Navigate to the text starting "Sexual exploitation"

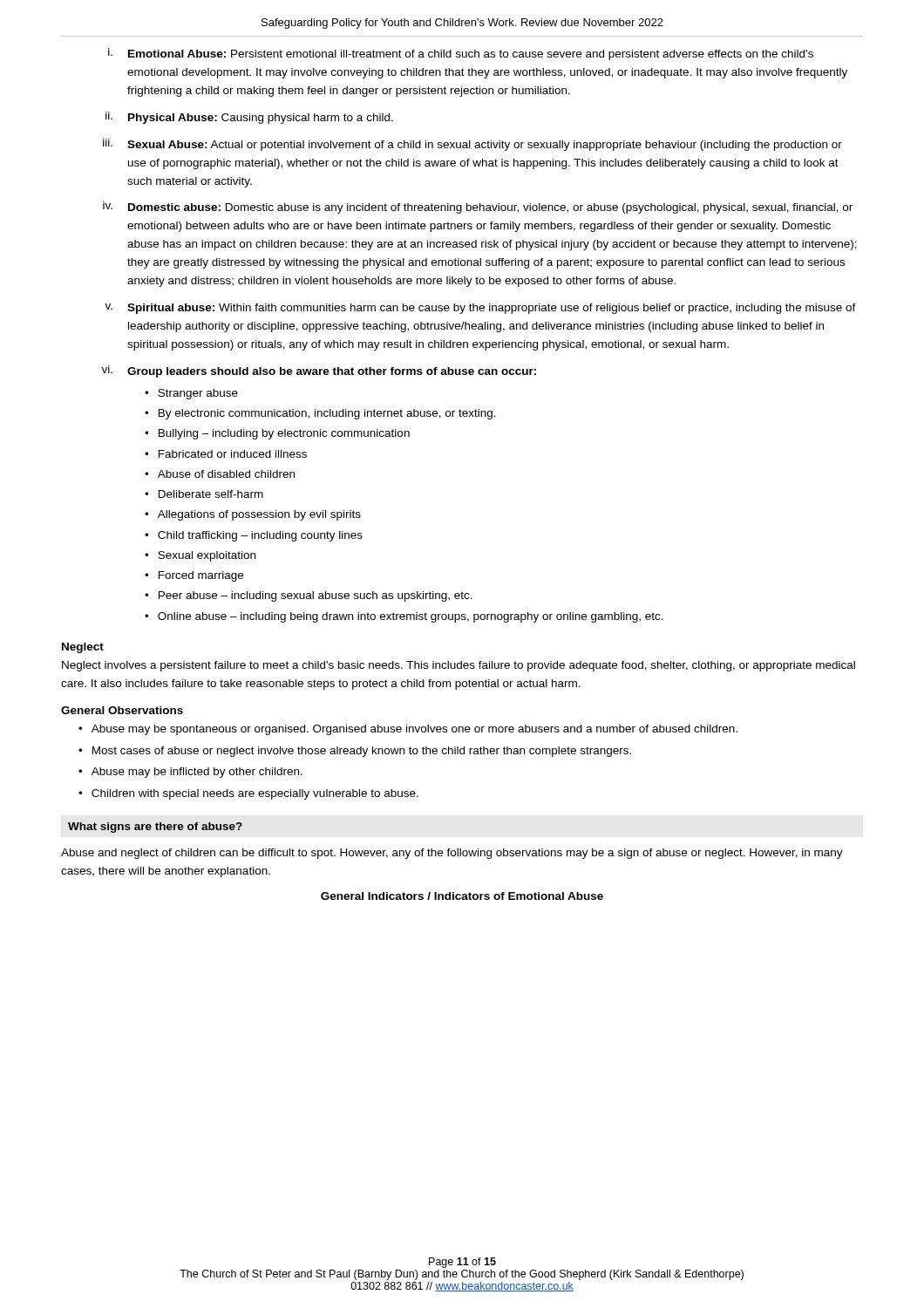pyautogui.click(x=207, y=555)
